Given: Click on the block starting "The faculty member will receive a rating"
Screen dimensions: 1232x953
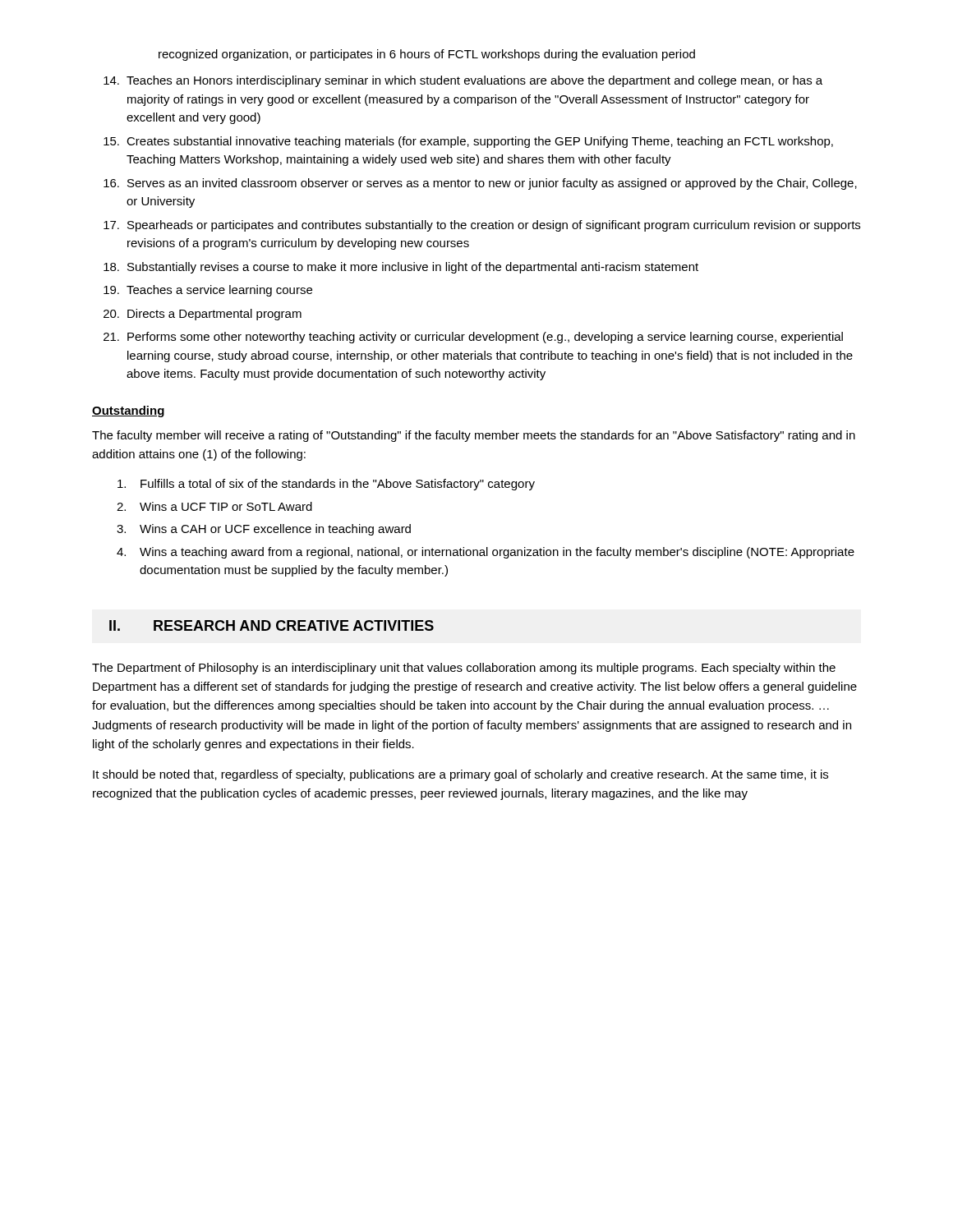Looking at the screenshot, I should (474, 444).
